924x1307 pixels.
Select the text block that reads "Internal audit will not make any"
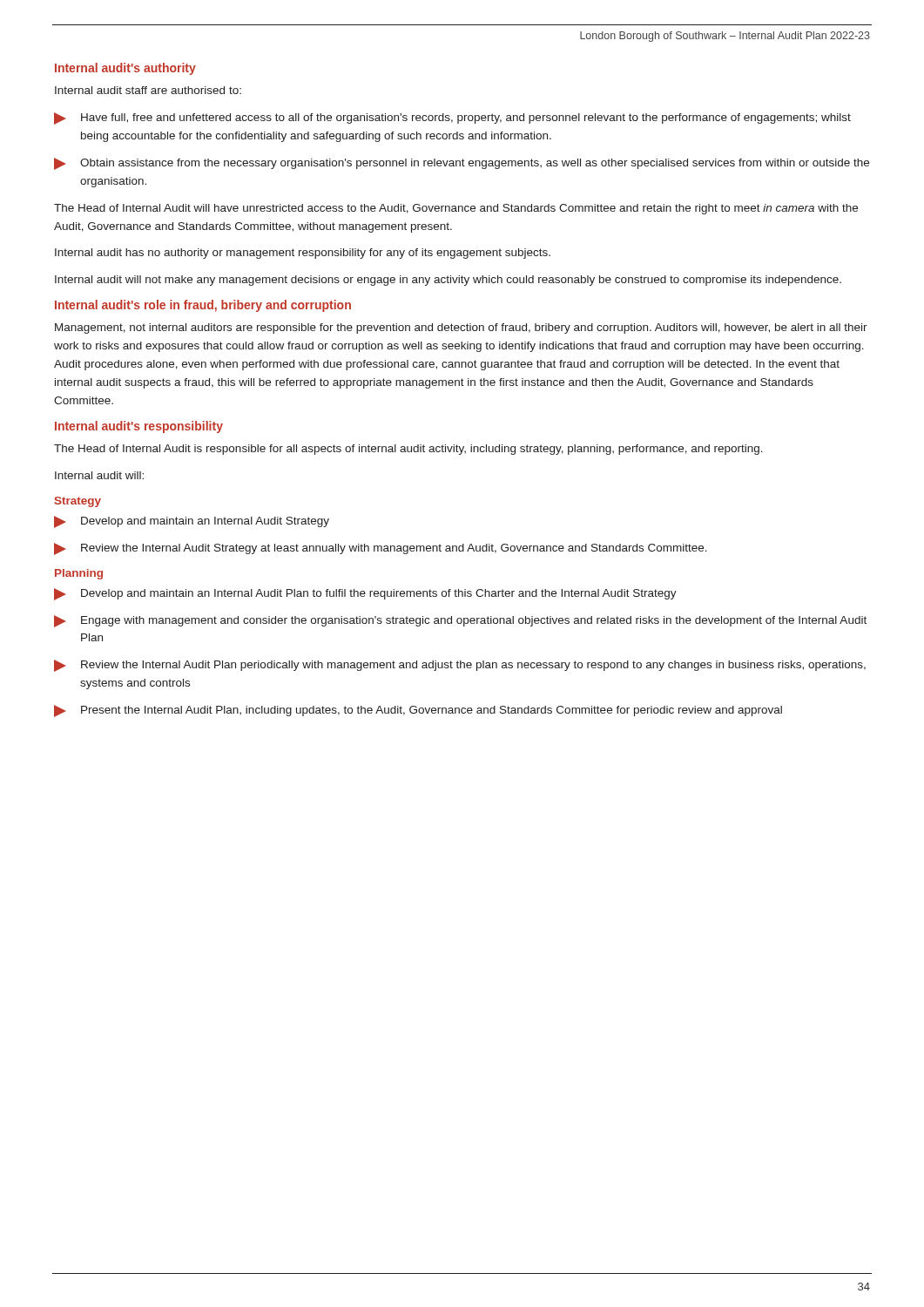448,280
